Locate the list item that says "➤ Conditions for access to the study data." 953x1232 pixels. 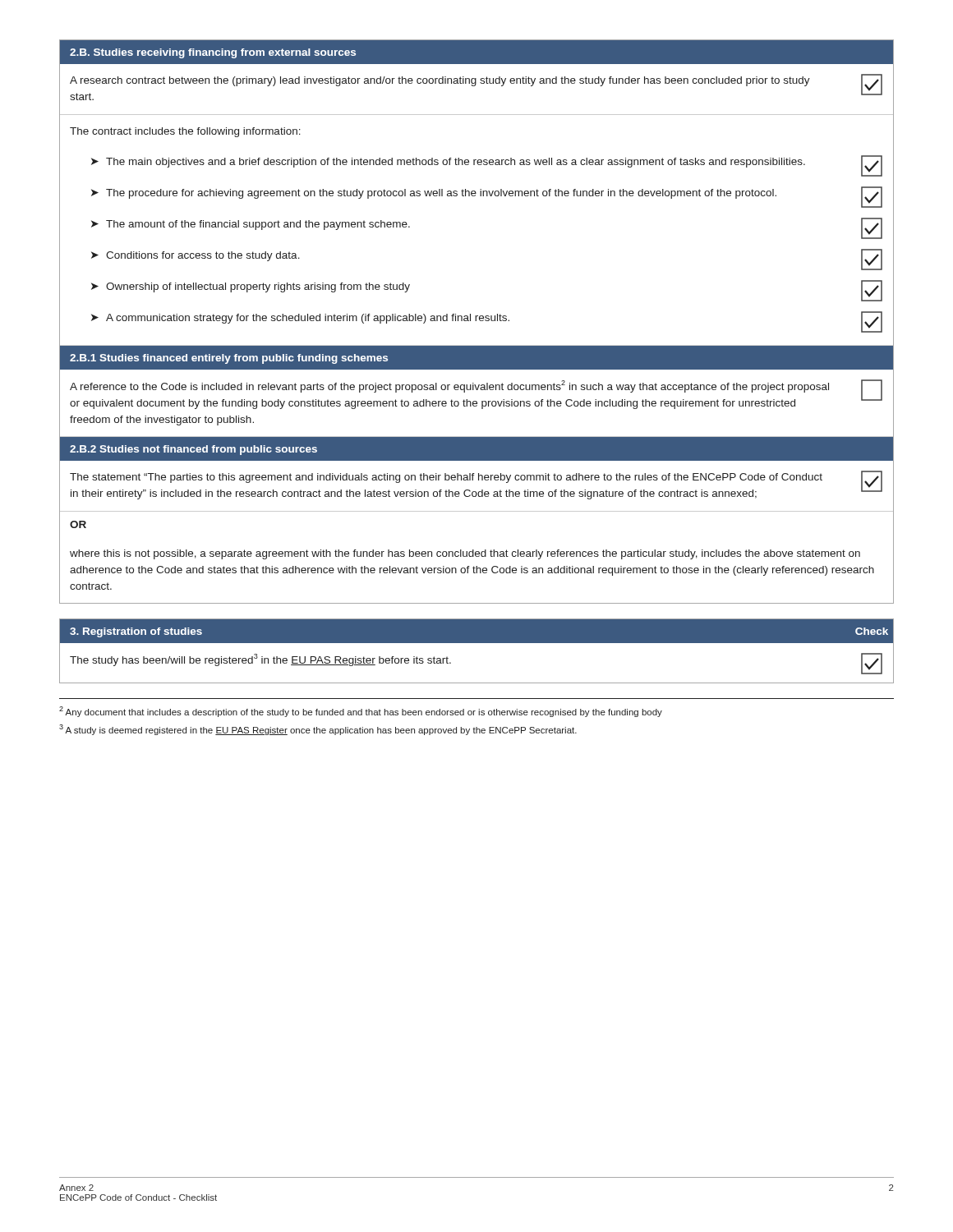click(194, 257)
